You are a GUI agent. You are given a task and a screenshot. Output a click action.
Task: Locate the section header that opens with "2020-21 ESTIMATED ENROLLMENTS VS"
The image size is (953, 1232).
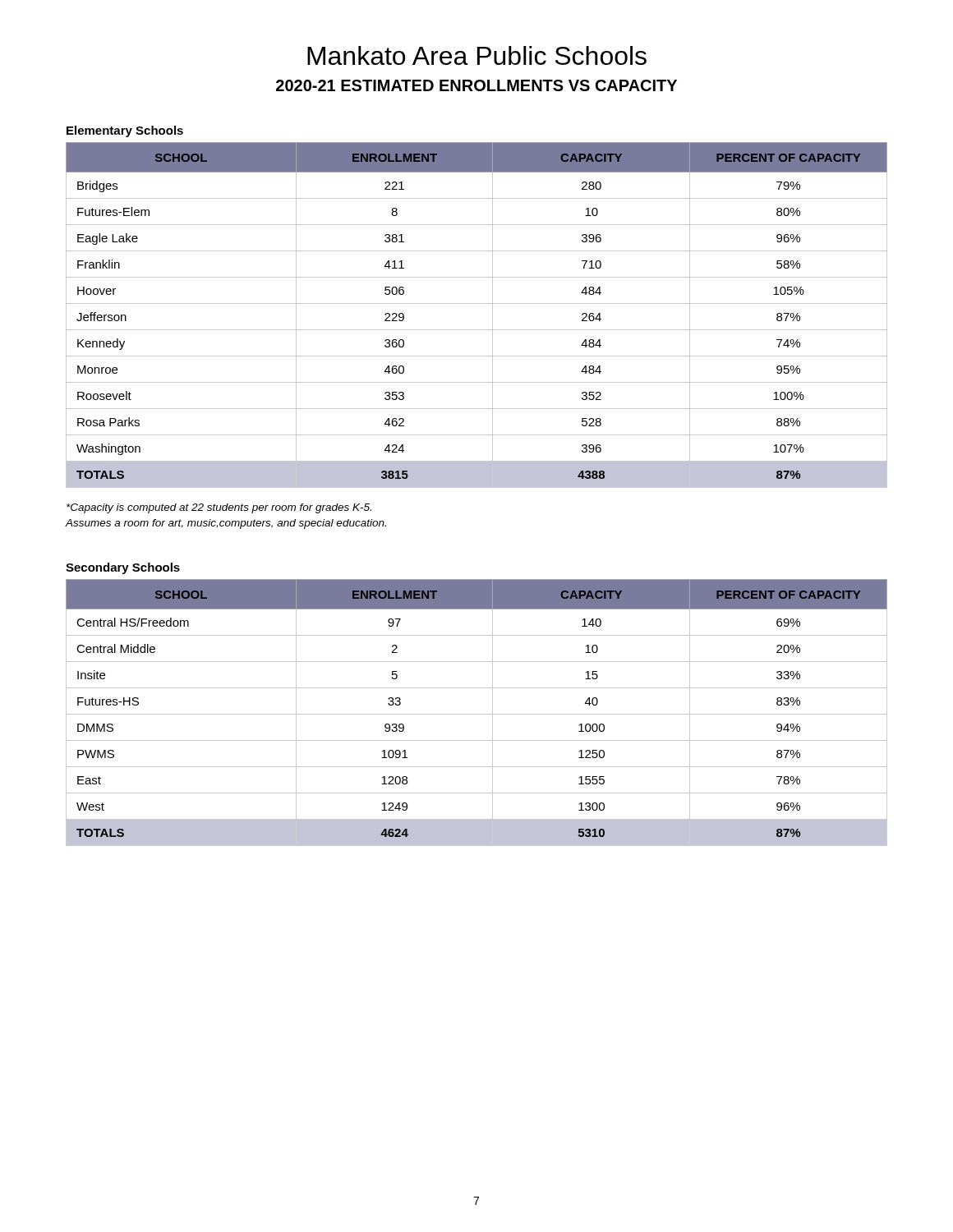tap(476, 85)
